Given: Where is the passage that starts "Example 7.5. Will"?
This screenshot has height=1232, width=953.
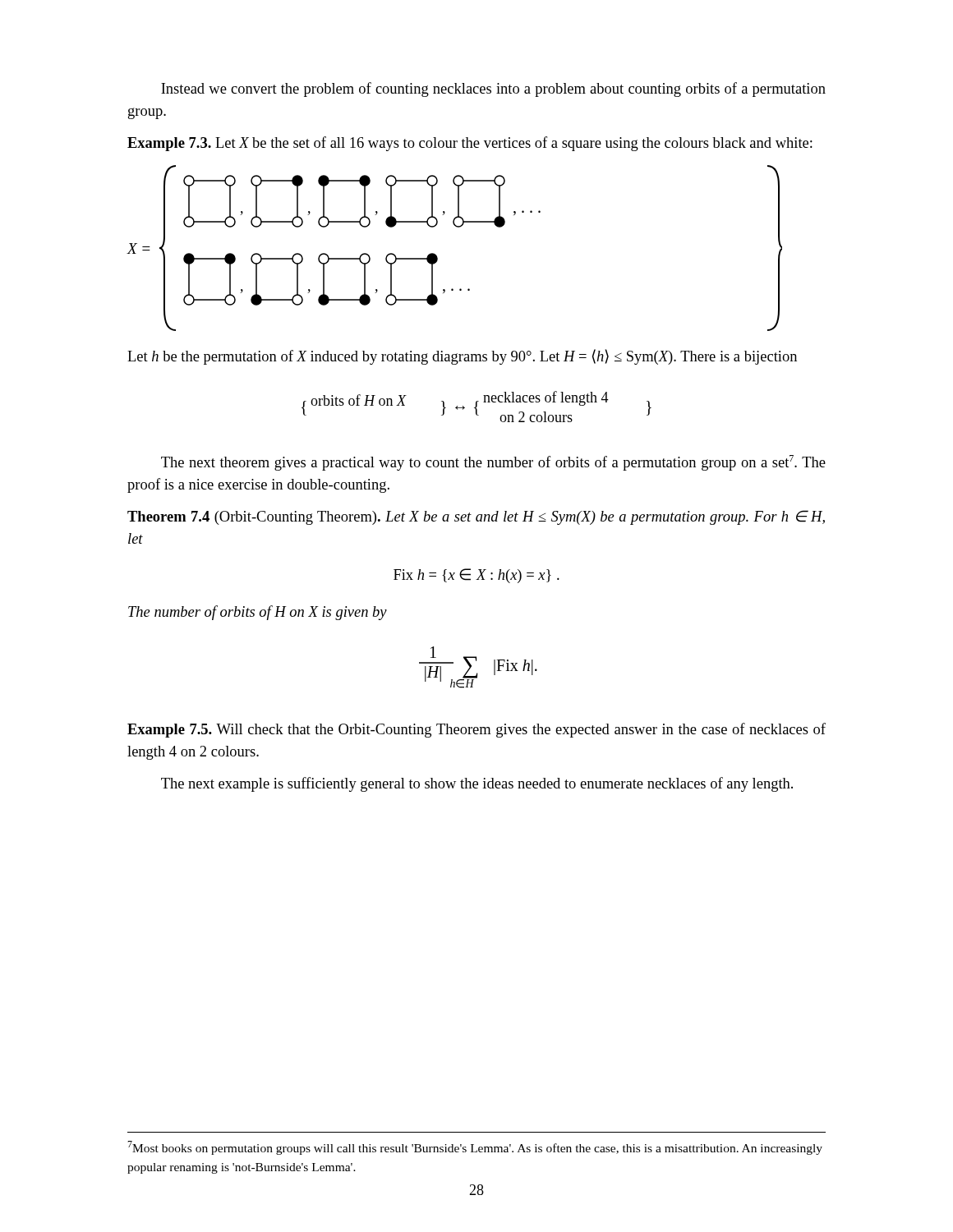Looking at the screenshot, I should [x=476, y=740].
